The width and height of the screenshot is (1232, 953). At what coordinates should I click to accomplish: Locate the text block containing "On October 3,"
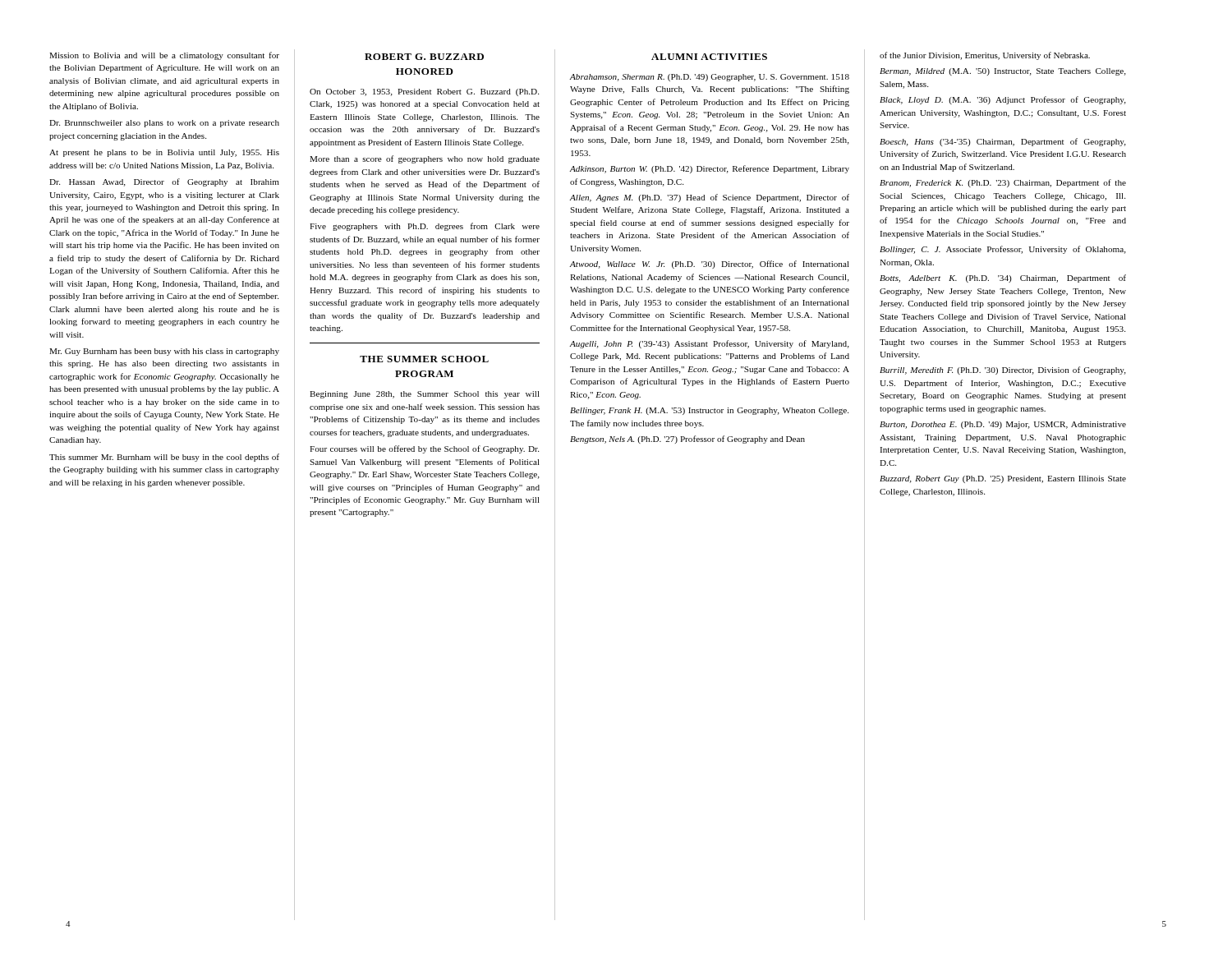425,210
